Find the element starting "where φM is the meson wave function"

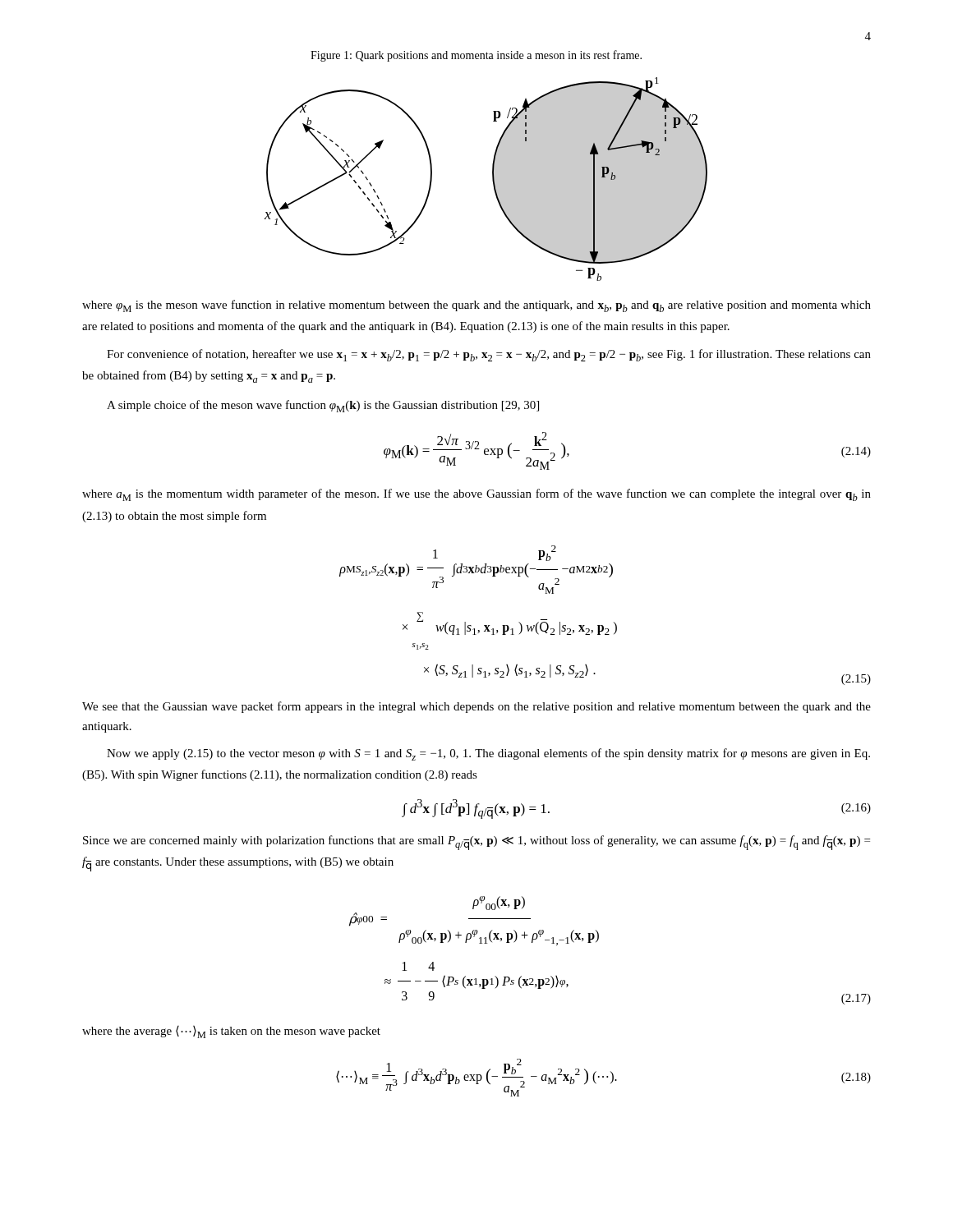(476, 316)
